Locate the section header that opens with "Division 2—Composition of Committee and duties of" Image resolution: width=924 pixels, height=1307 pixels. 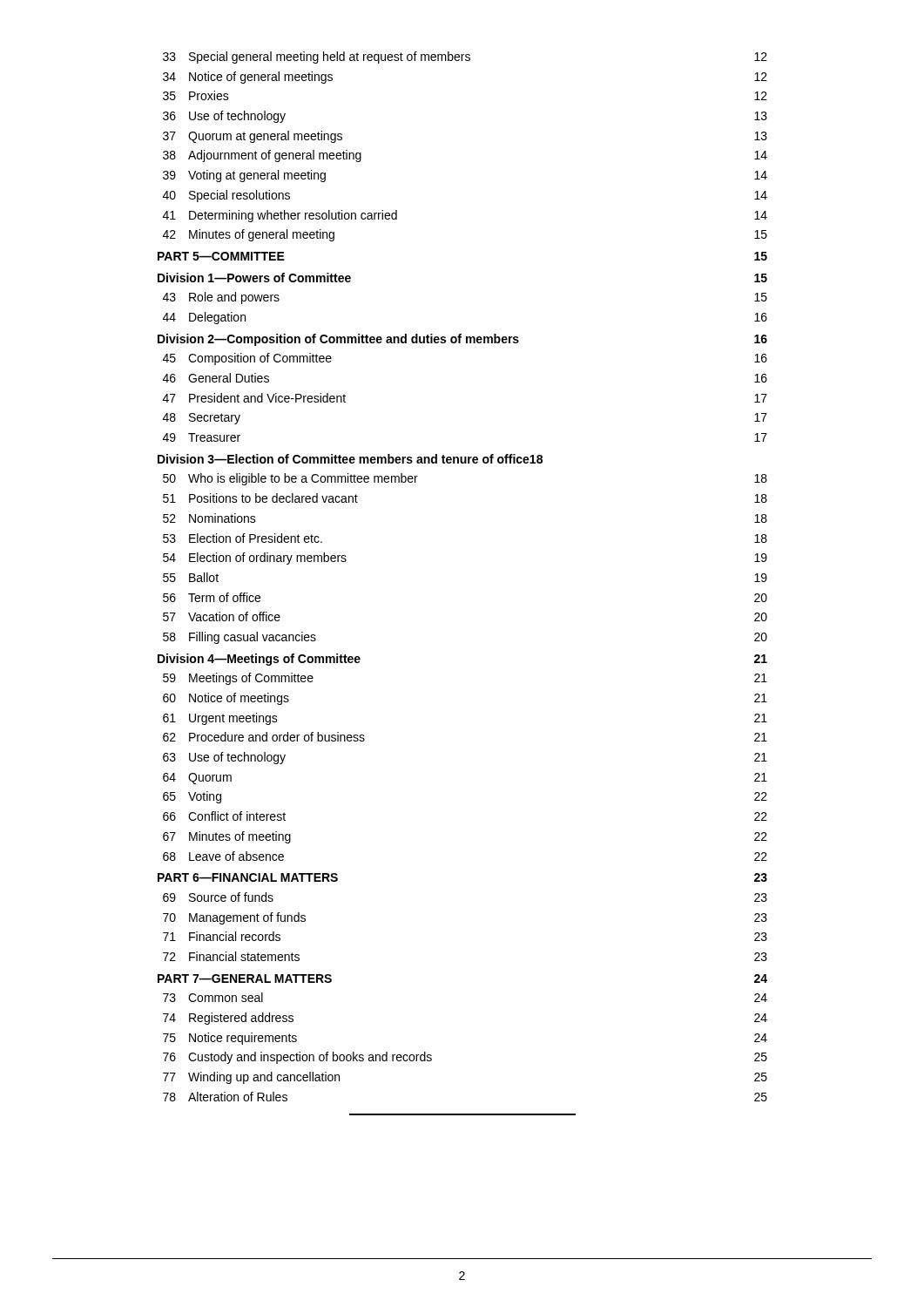(x=462, y=339)
